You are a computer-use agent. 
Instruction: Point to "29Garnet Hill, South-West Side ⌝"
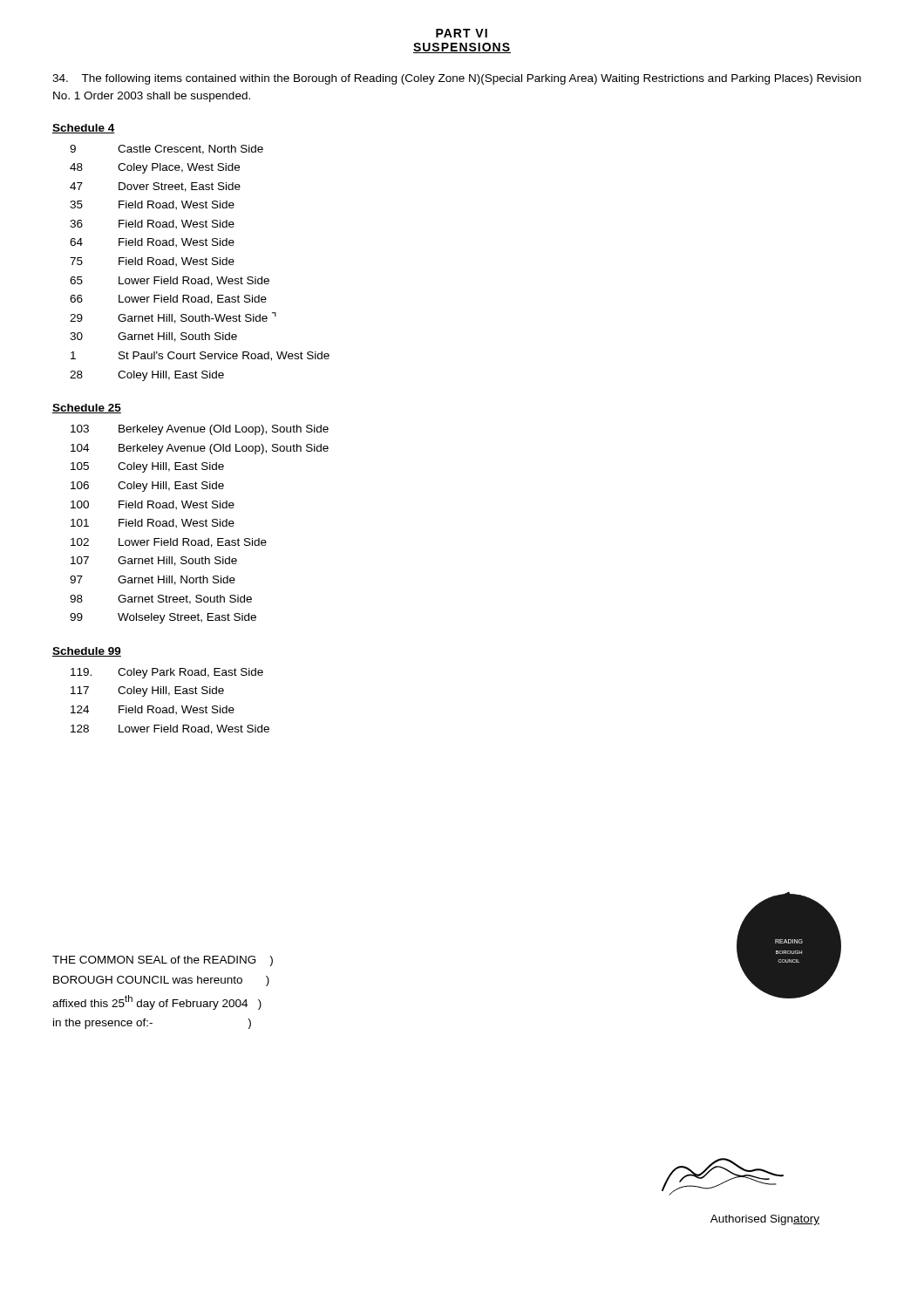174,318
